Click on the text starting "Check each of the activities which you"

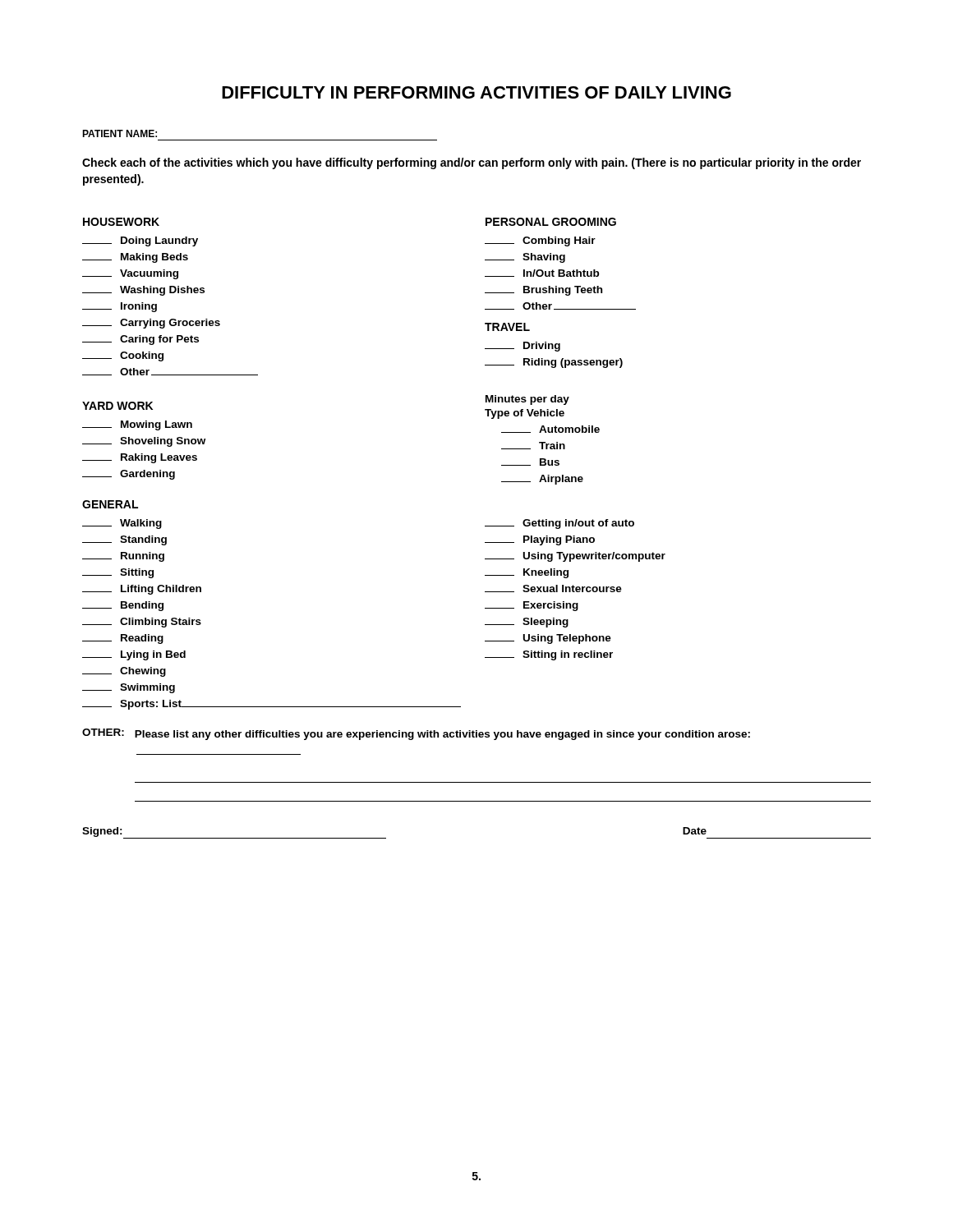(472, 171)
